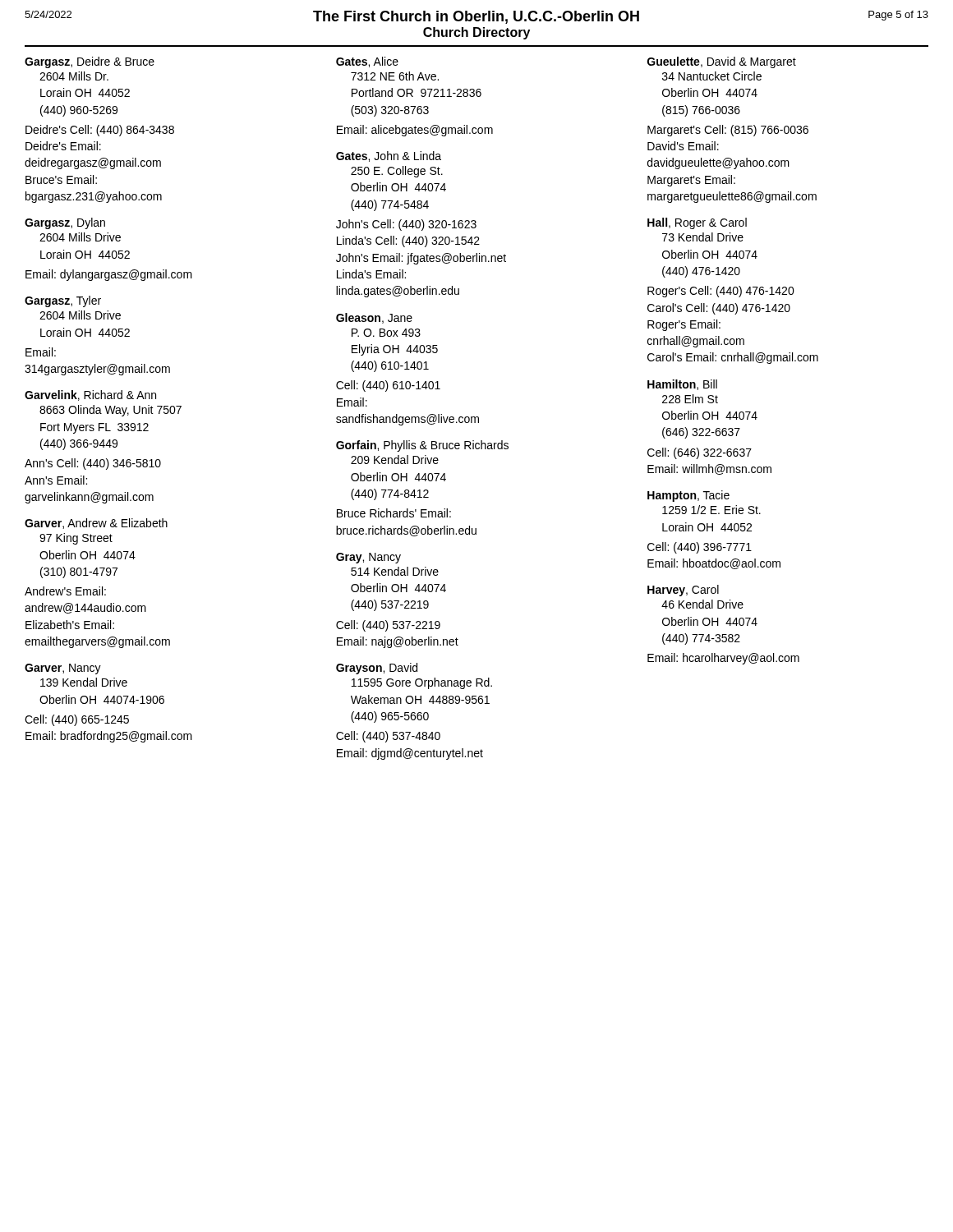
Task: Select the passage starting "Gargasz, Deidre & Bruce 2604"
Action: pyautogui.click(x=165, y=130)
